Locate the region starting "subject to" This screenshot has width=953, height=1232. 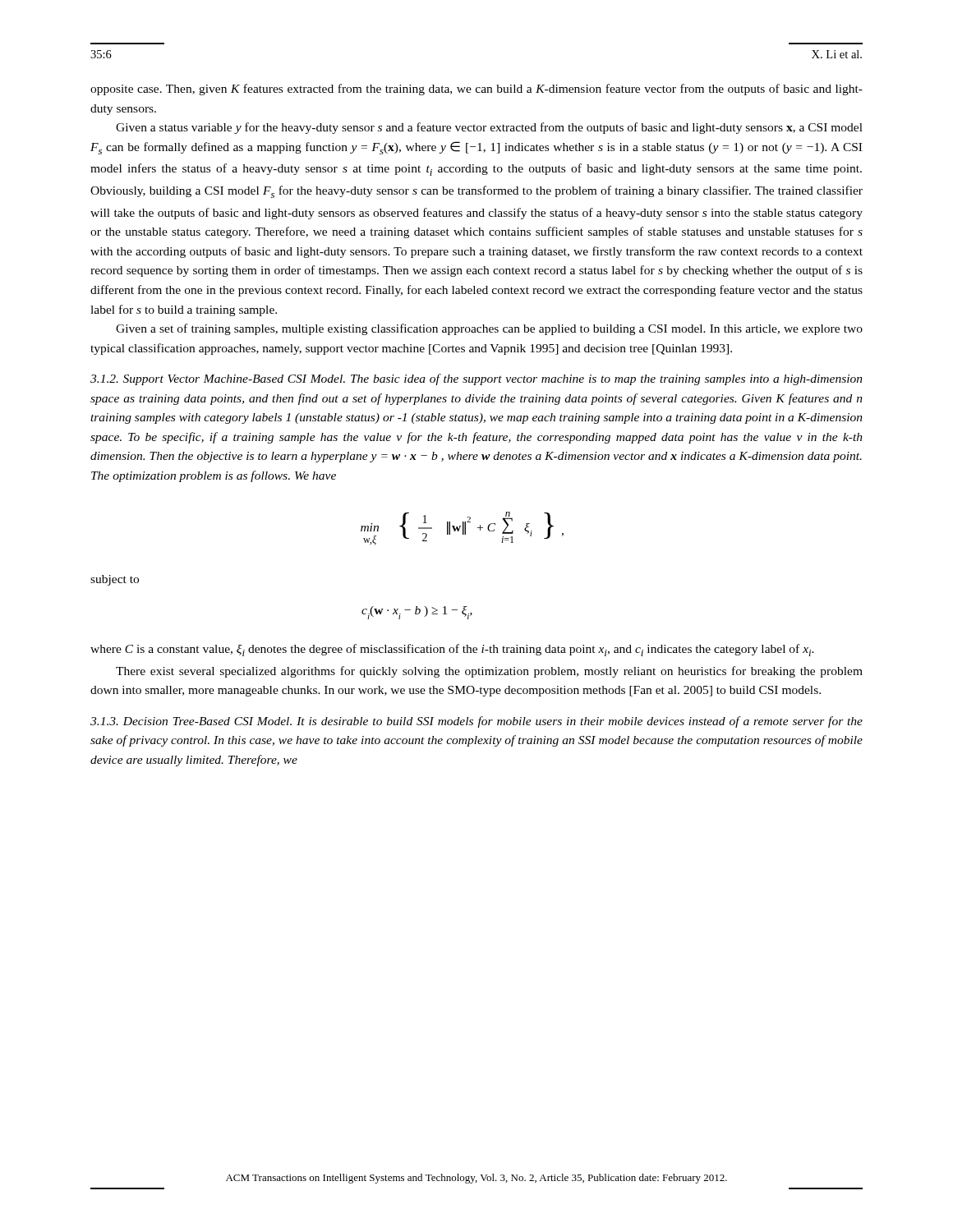pos(115,580)
